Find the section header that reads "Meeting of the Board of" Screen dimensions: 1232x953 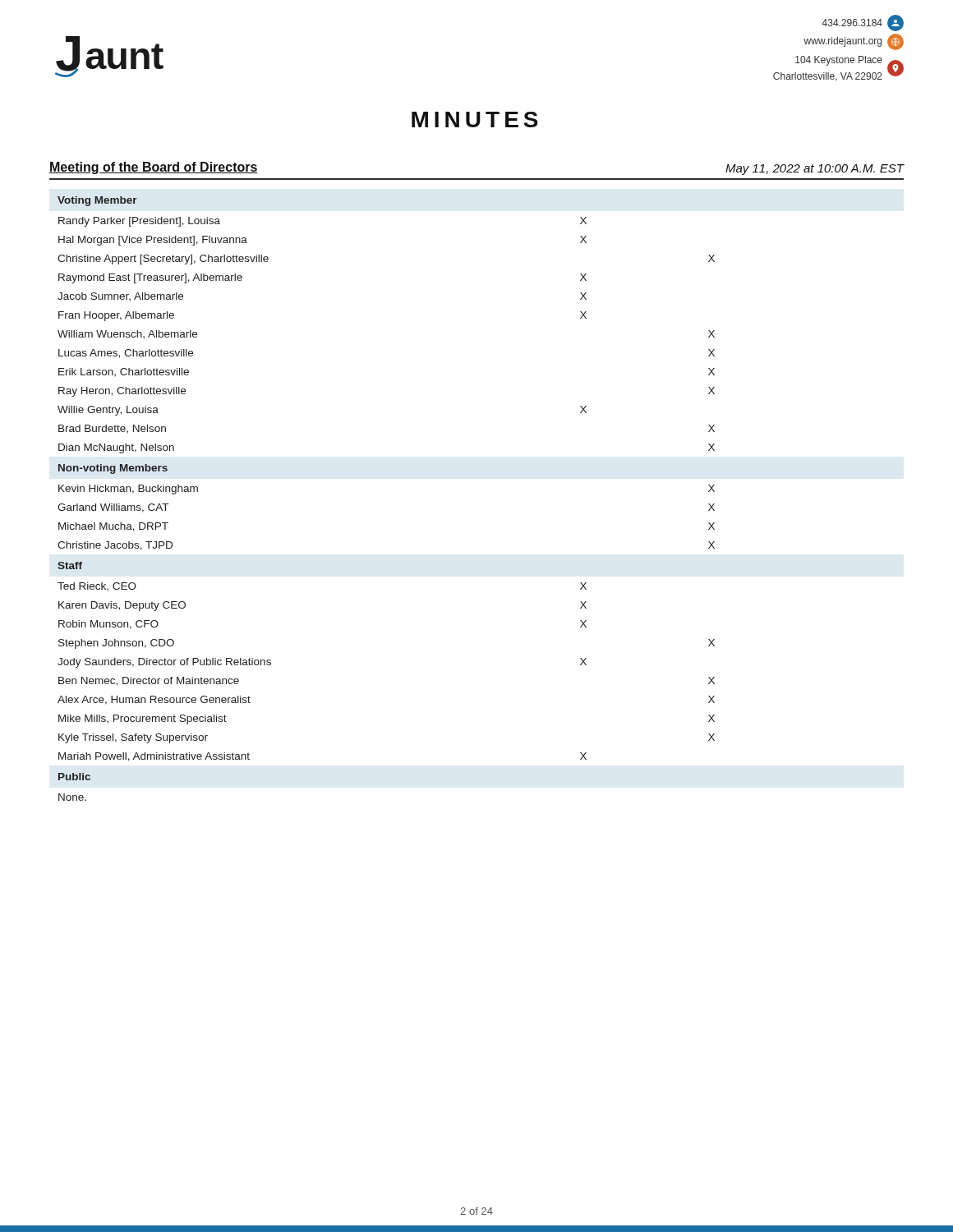(476, 168)
